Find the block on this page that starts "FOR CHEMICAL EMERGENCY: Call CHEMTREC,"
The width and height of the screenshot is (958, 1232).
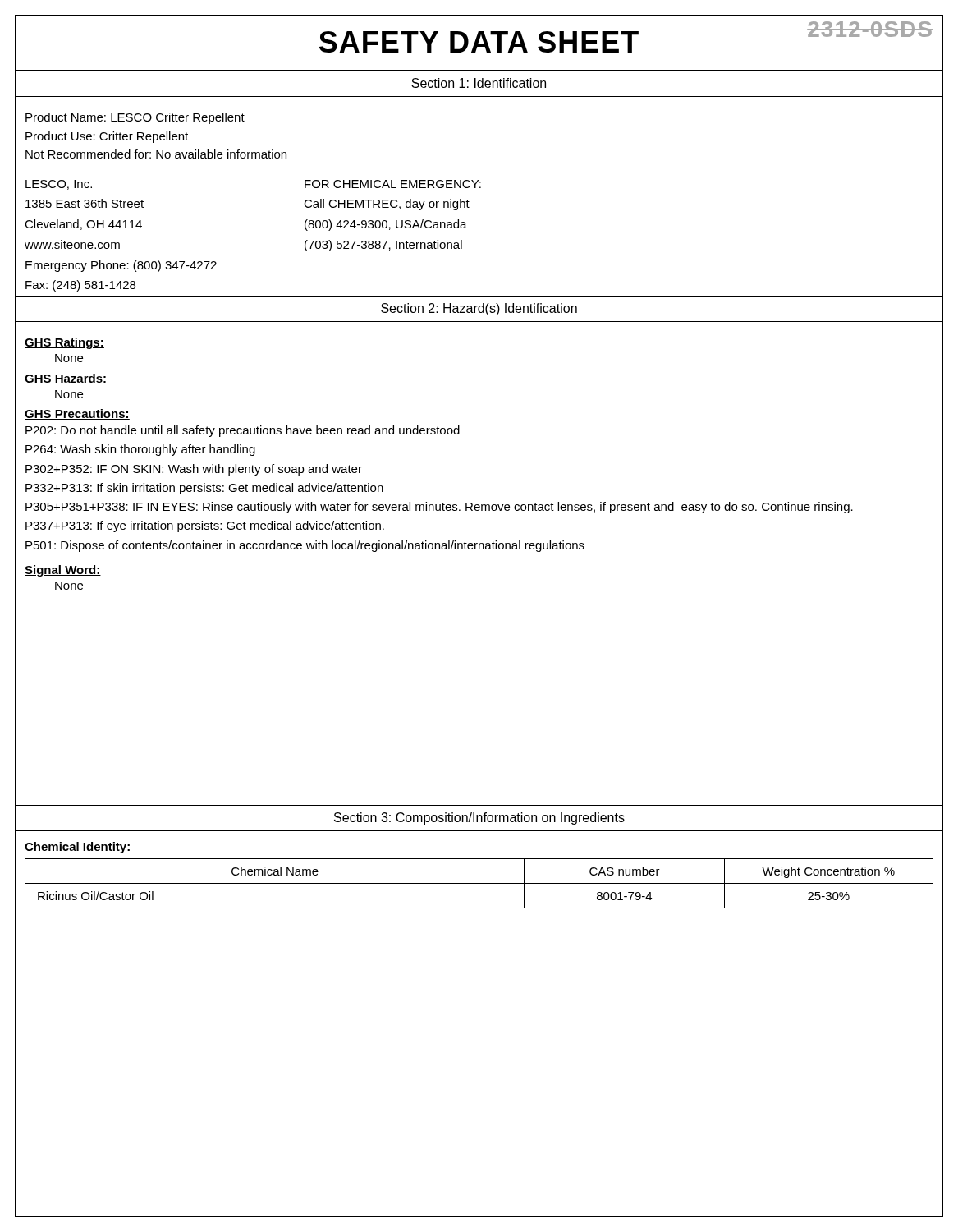tap(393, 214)
